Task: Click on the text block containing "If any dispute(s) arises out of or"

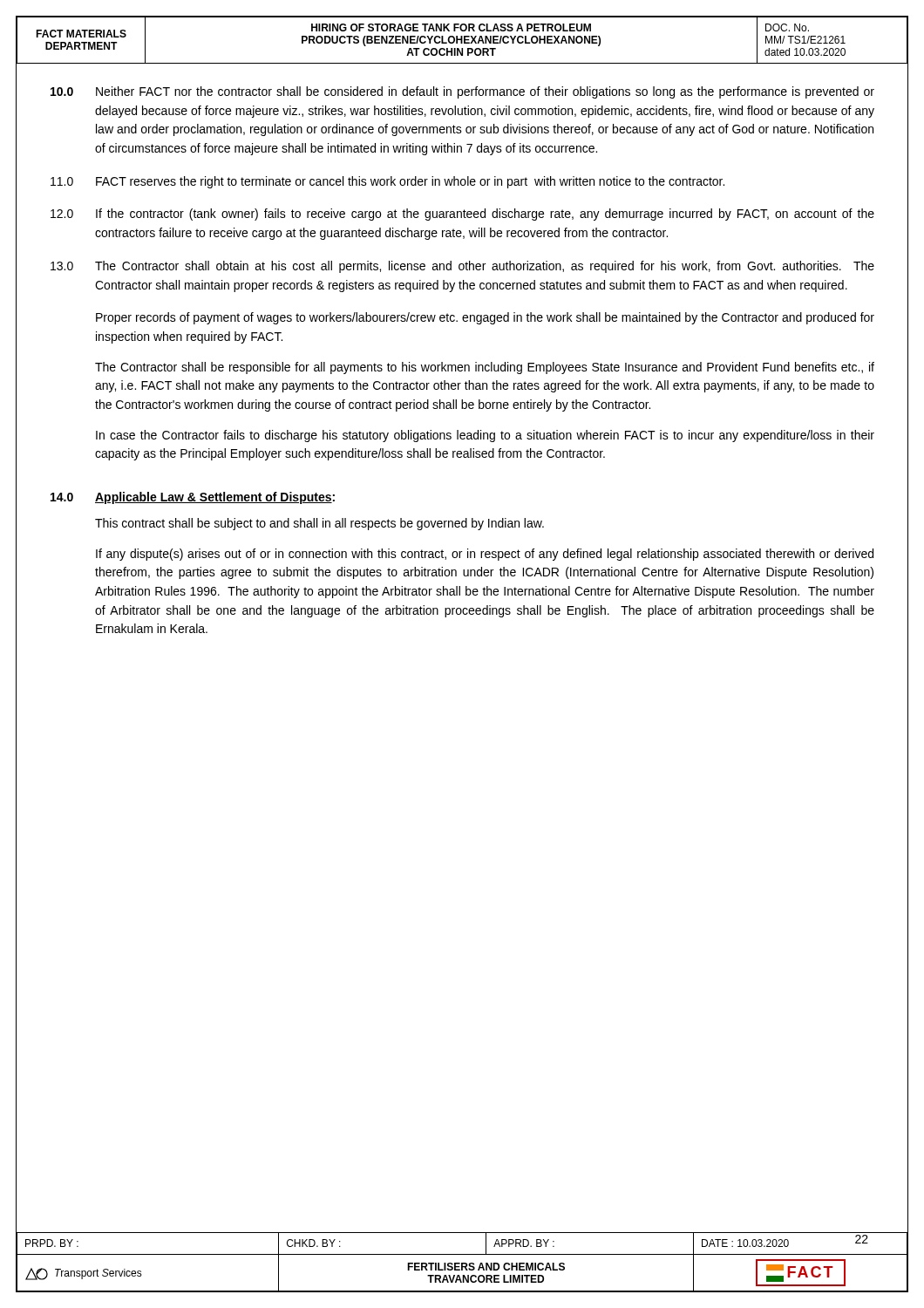Action: [485, 591]
